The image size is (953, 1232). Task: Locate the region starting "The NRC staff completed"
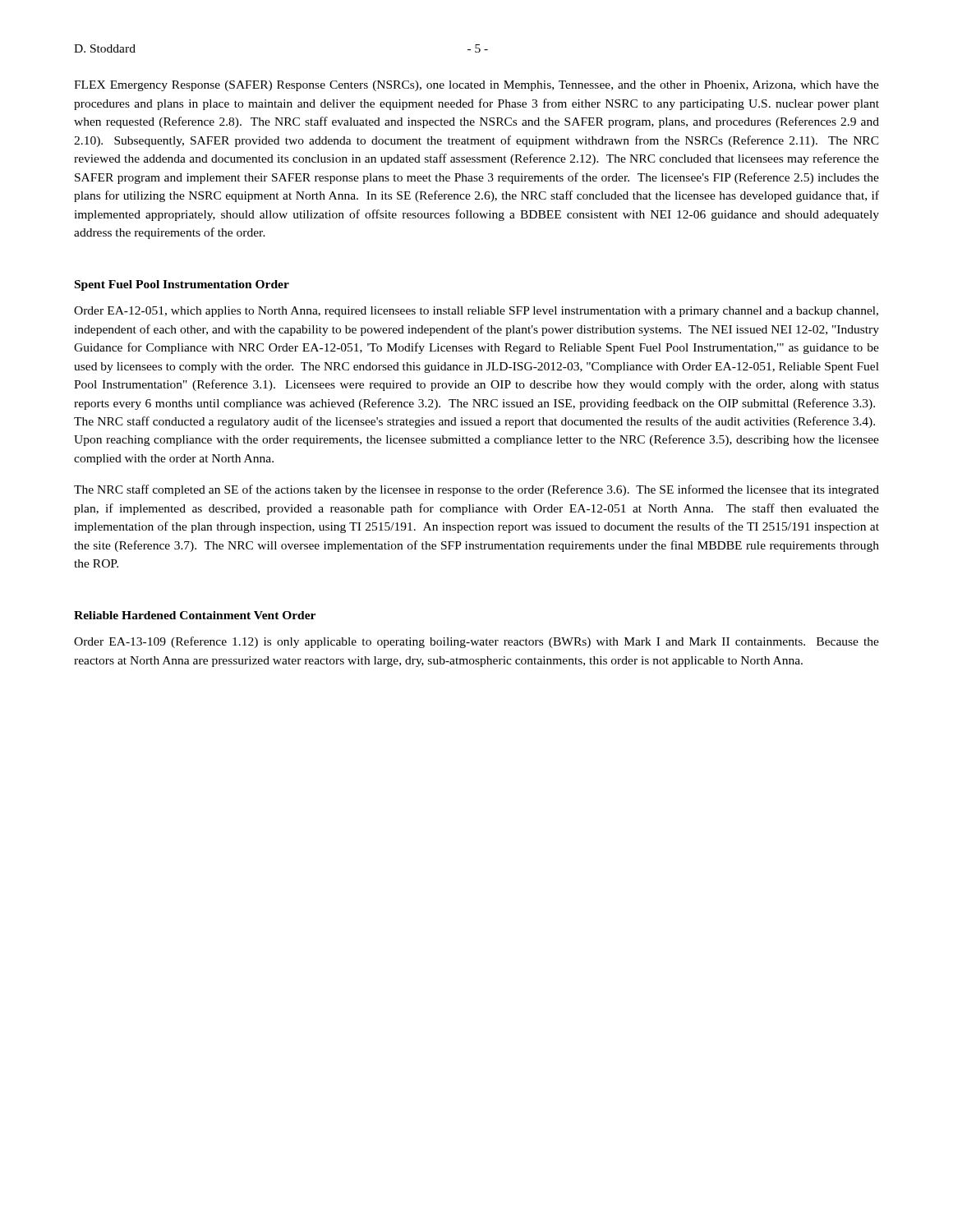tap(476, 526)
